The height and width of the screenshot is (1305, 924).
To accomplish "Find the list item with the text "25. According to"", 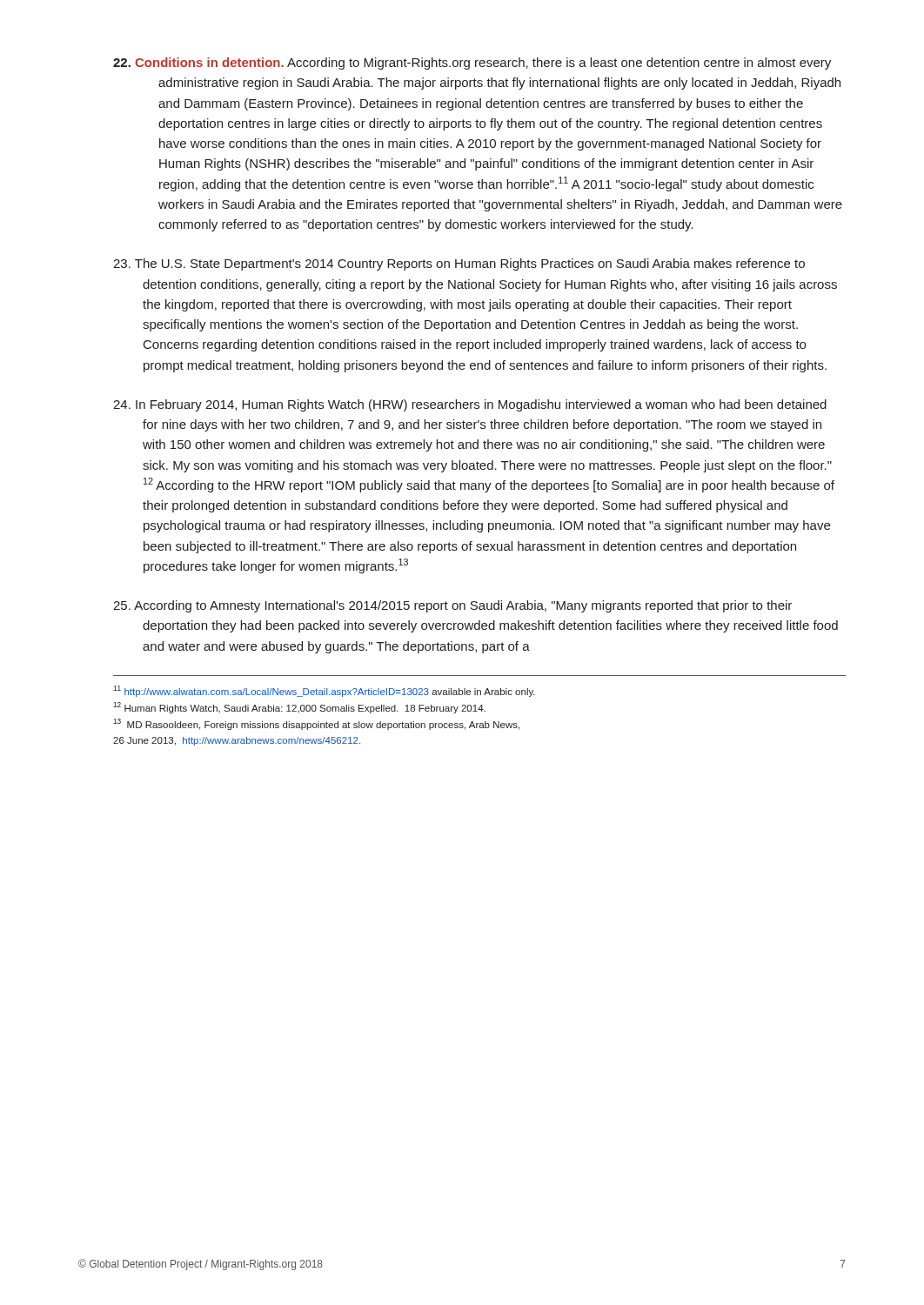I will pyautogui.click(x=479, y=625).
